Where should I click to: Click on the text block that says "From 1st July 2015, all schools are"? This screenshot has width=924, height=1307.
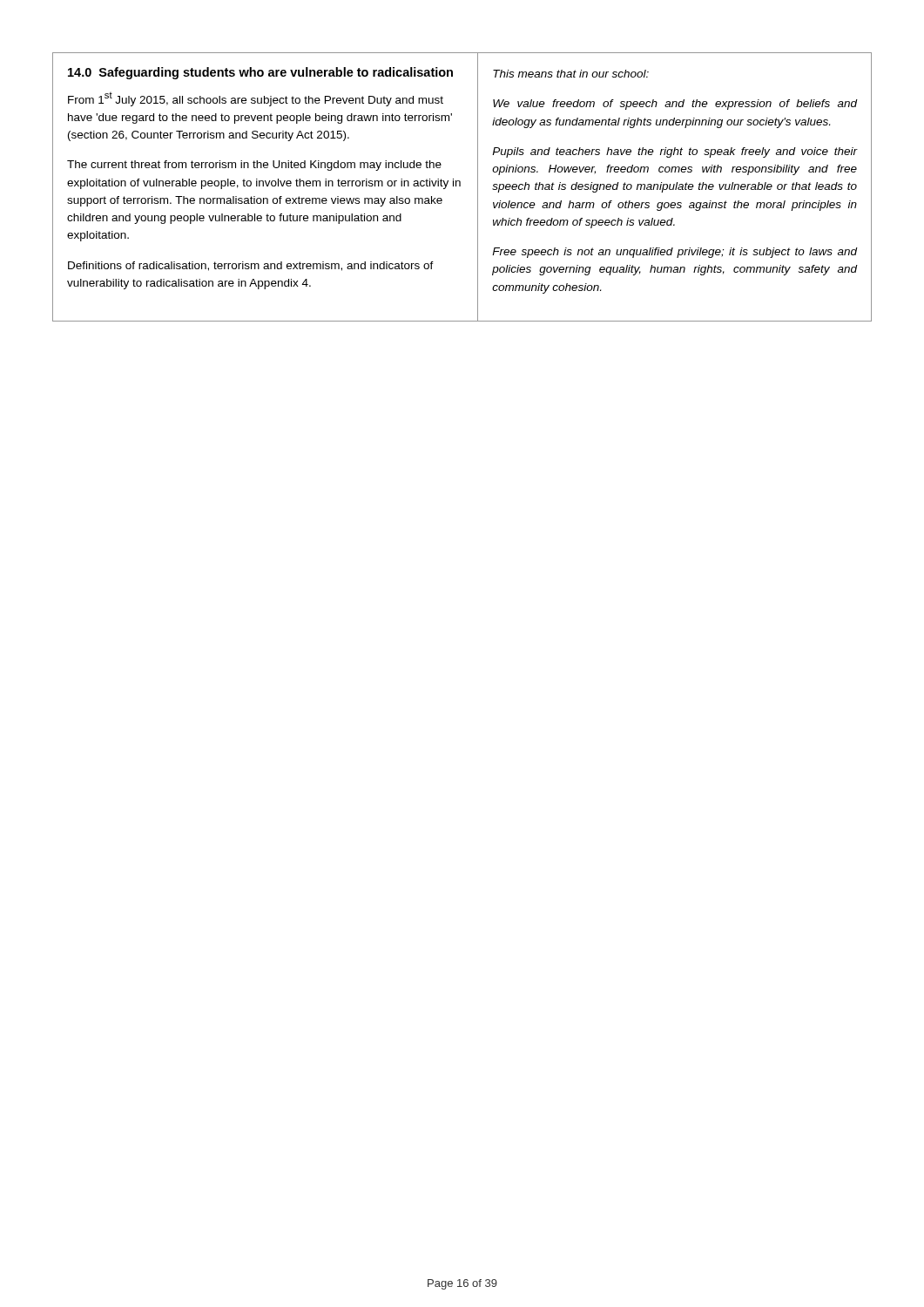(260, 115)
